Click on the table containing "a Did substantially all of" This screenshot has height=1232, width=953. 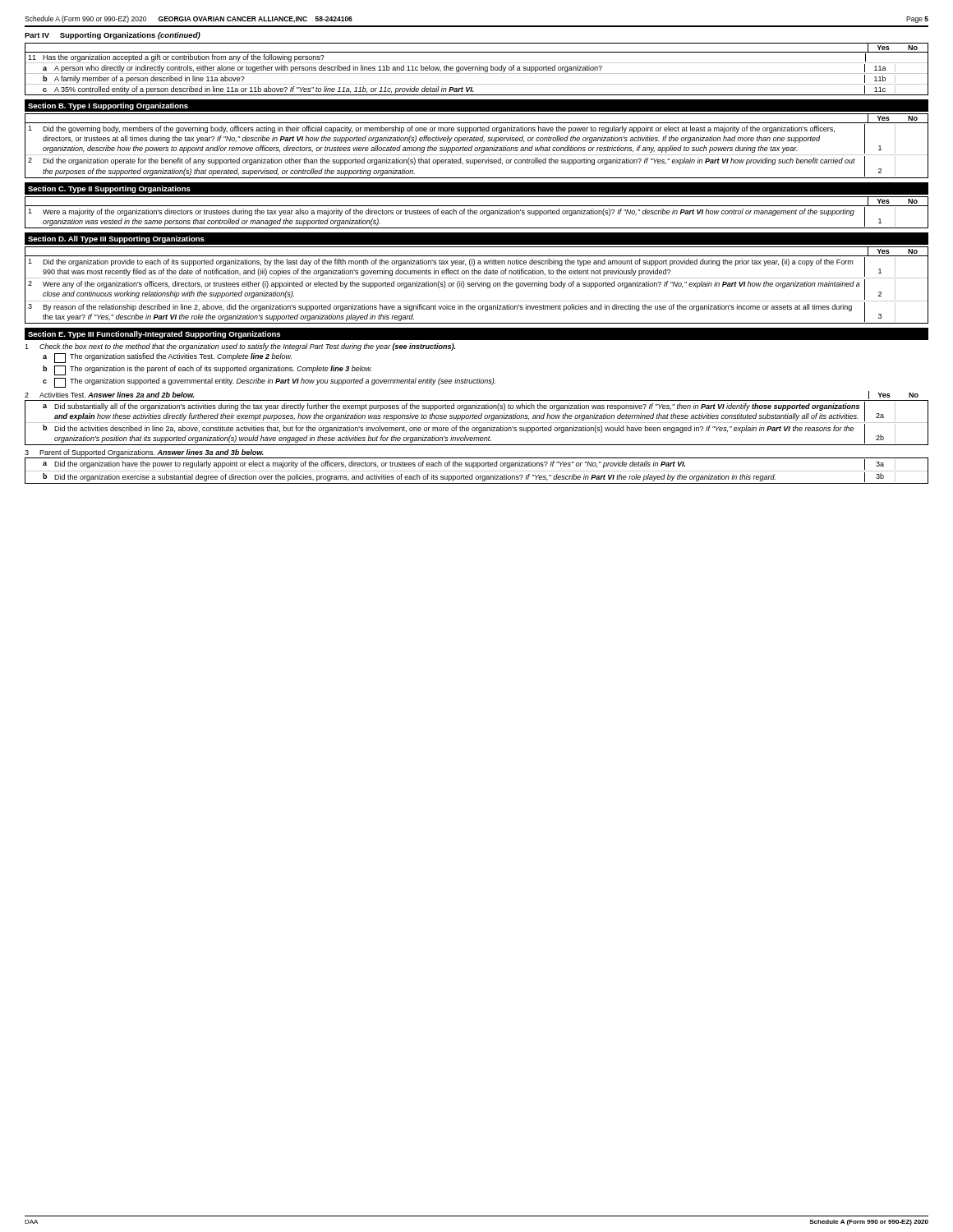[476, 423]
